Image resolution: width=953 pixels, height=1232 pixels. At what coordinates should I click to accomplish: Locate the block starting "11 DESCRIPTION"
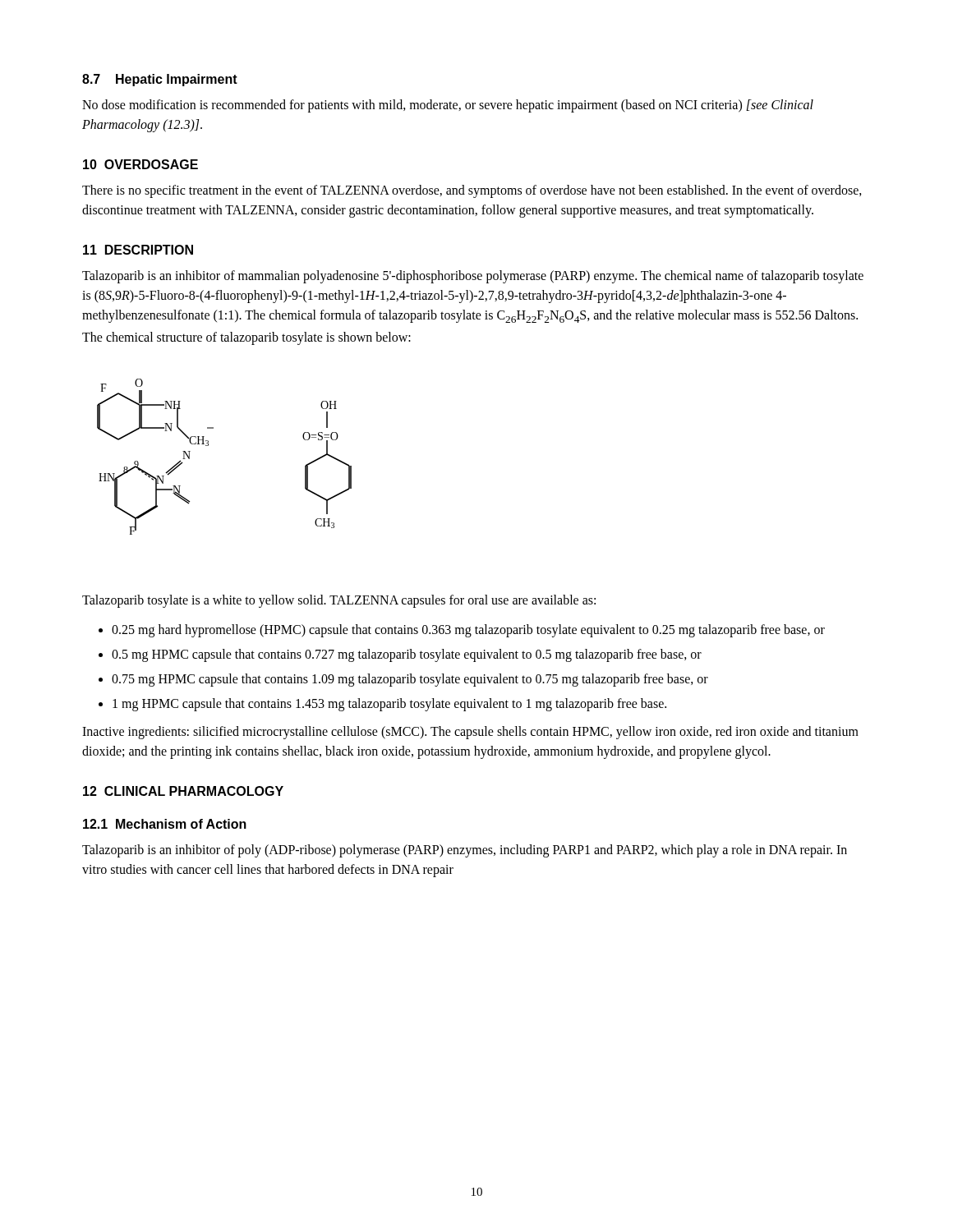point(138,250)
